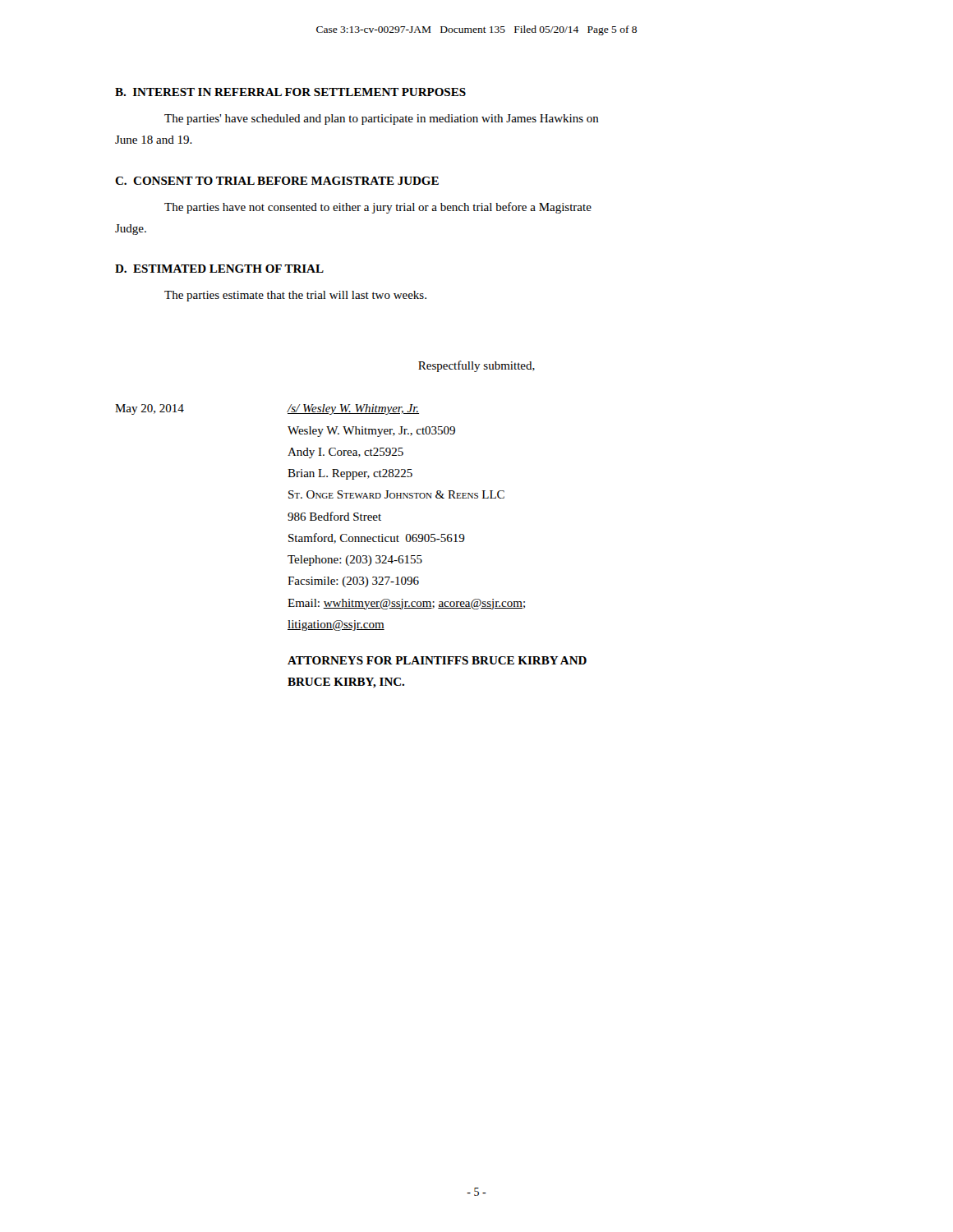Locate the passage starting "Respectfully submitted,"
Image resolution: width=953 pixels, height=1232 pixels.
476,366
